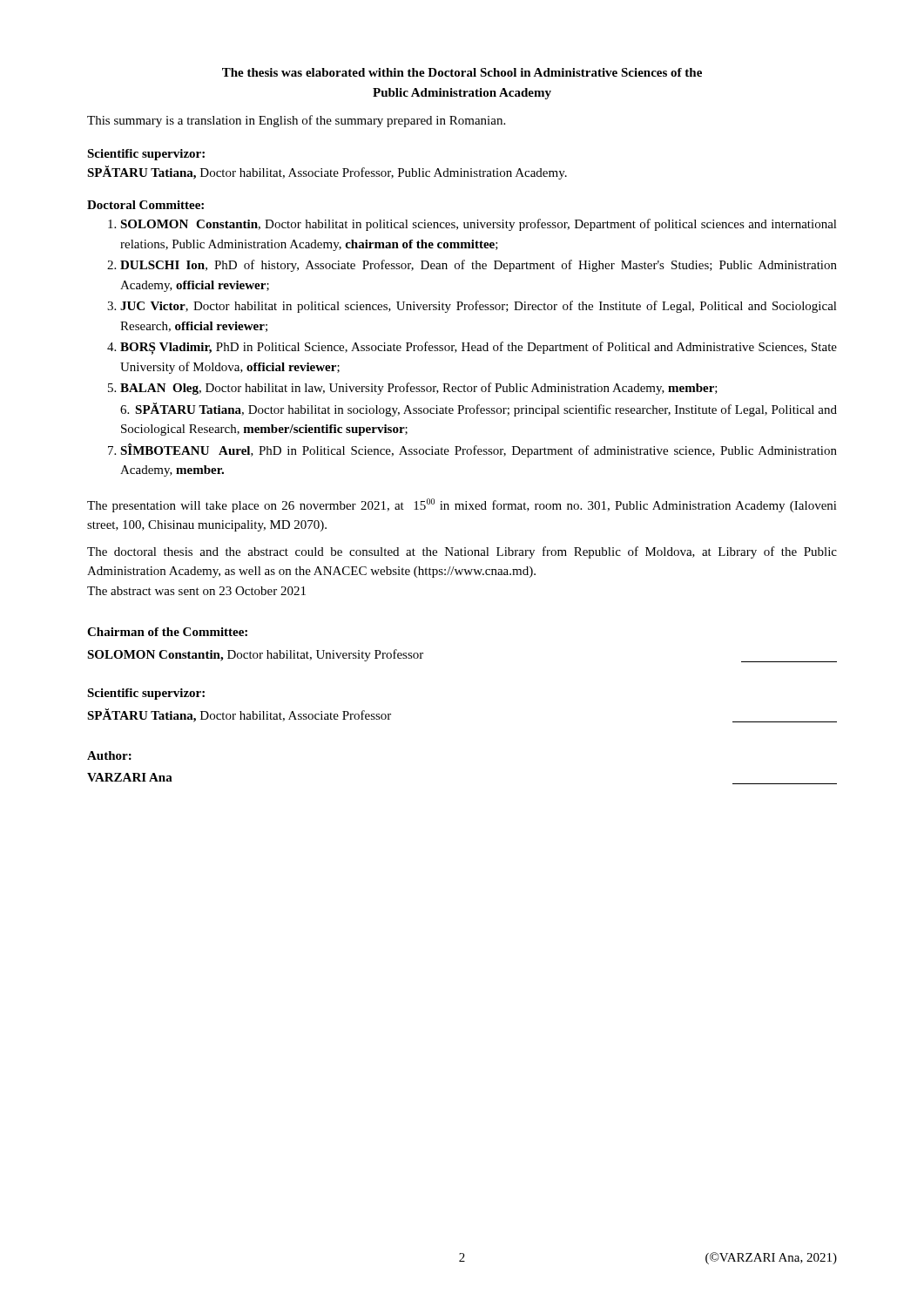Find the section header that reads "Chairman of the Committee:"

coord(168,632)
